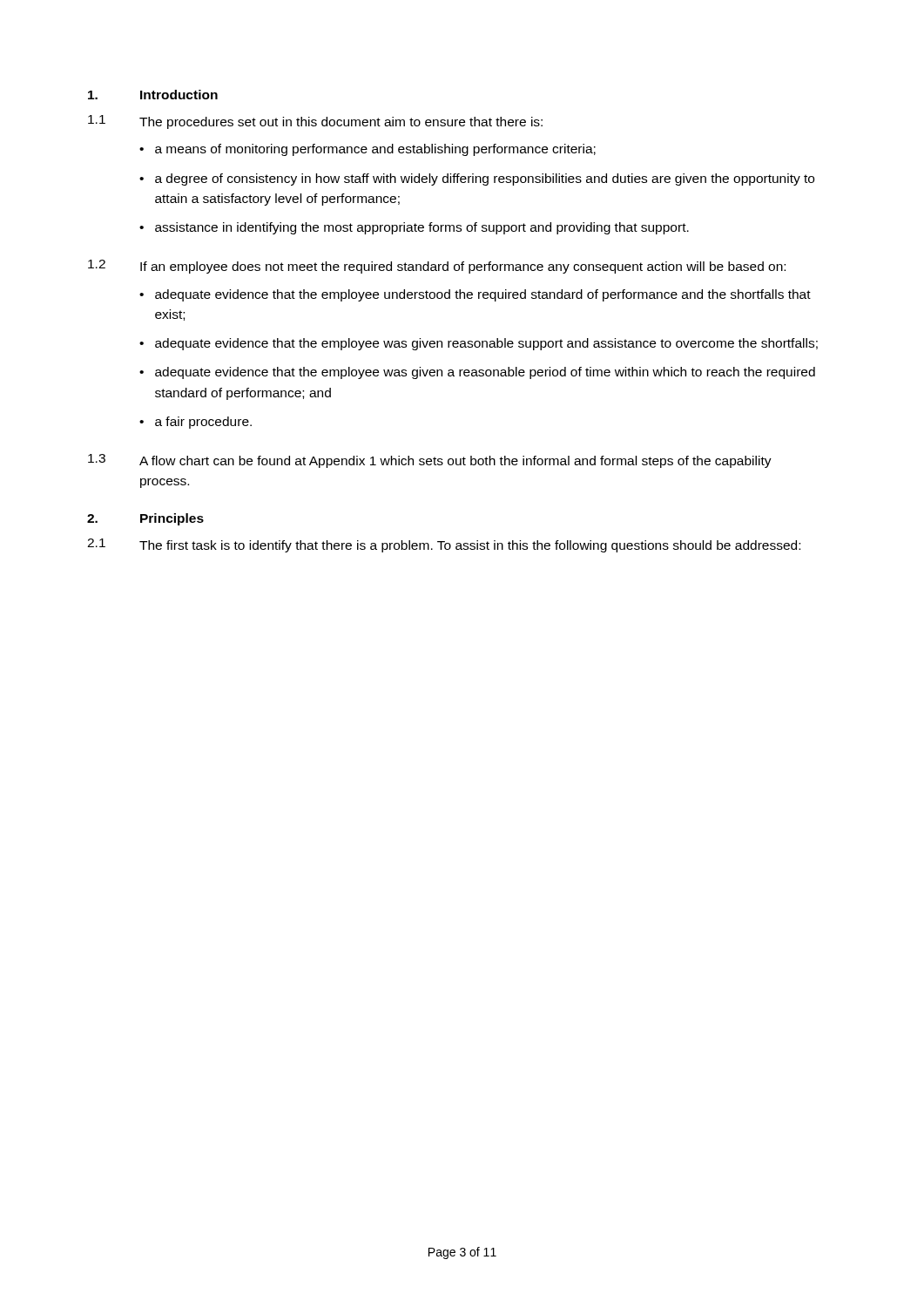Point to "2. Principles"
Screen dimensions: 1307x924
click(x=145, y=518)
